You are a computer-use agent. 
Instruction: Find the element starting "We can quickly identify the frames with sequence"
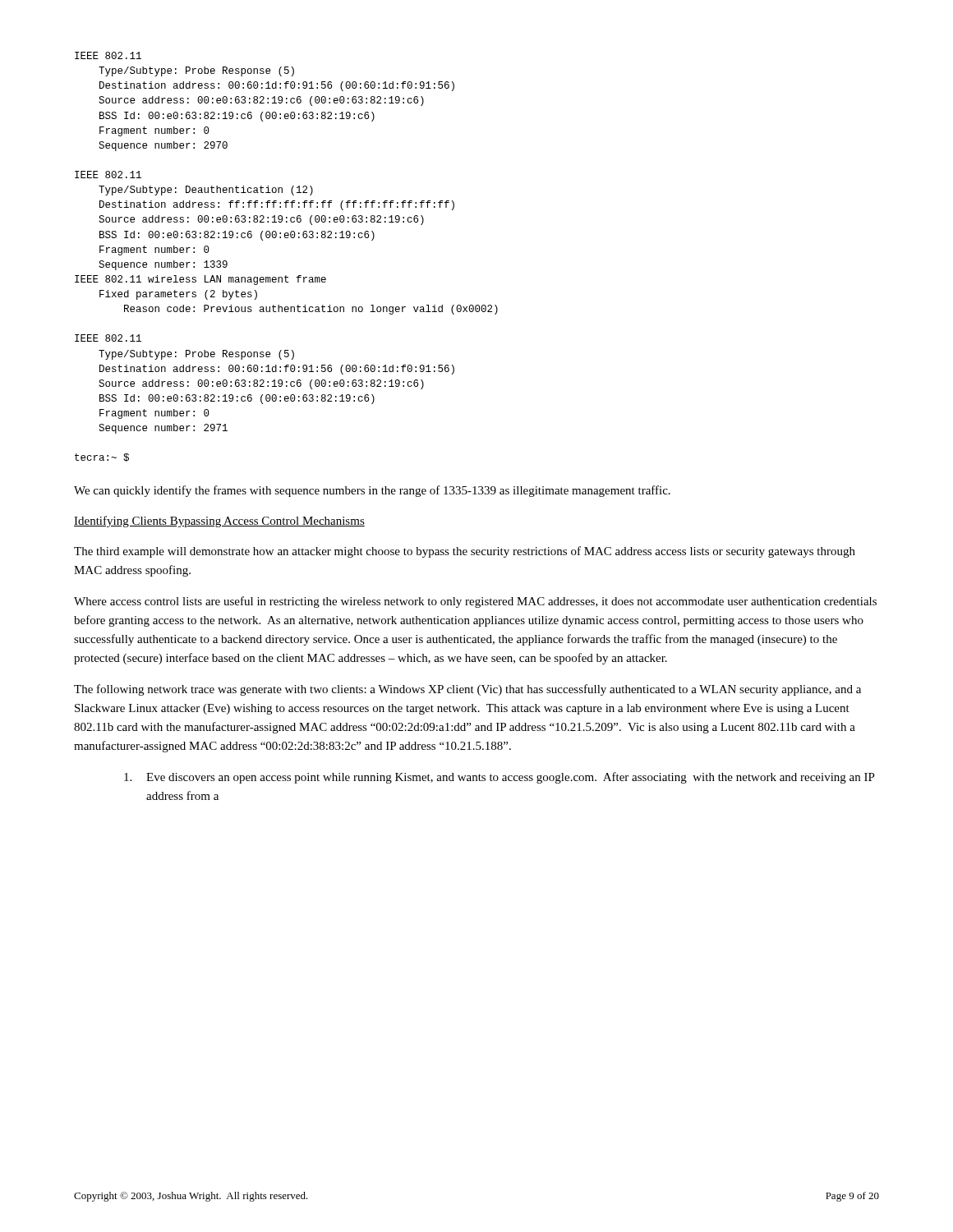pos(372,490)
